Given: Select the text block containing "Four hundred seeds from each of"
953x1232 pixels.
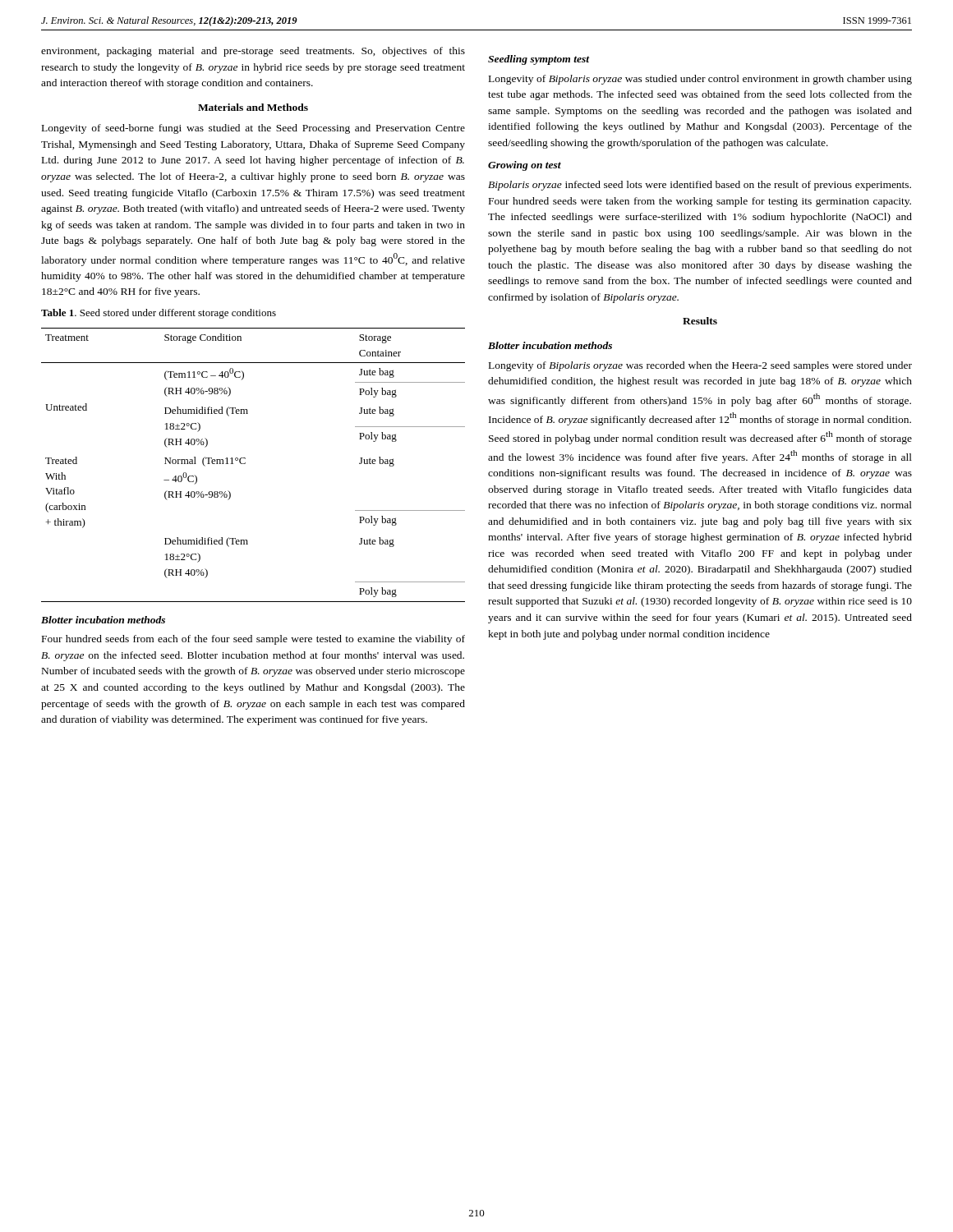Looking at the screenshot, I should pos(253,679).
